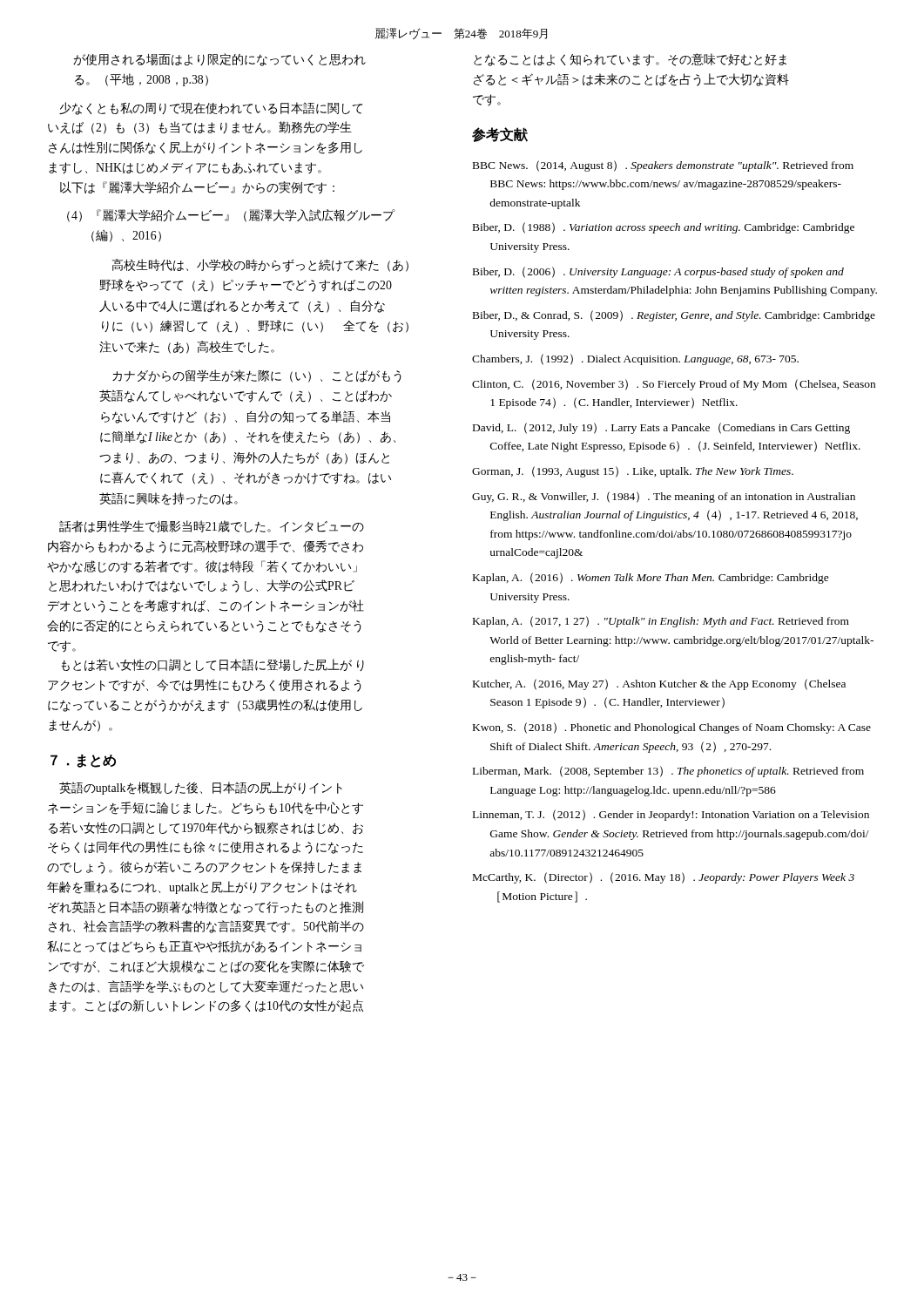
Task: Select the text starting "カナダからの留学生が来た際に（い）、ことばがもう 英語なんてしゃべれないですんで（え）、ことばわか らないんですけど（お）、自分の知ってる単語、本当"
Action: pyautogui.click(x=252, y=437)
